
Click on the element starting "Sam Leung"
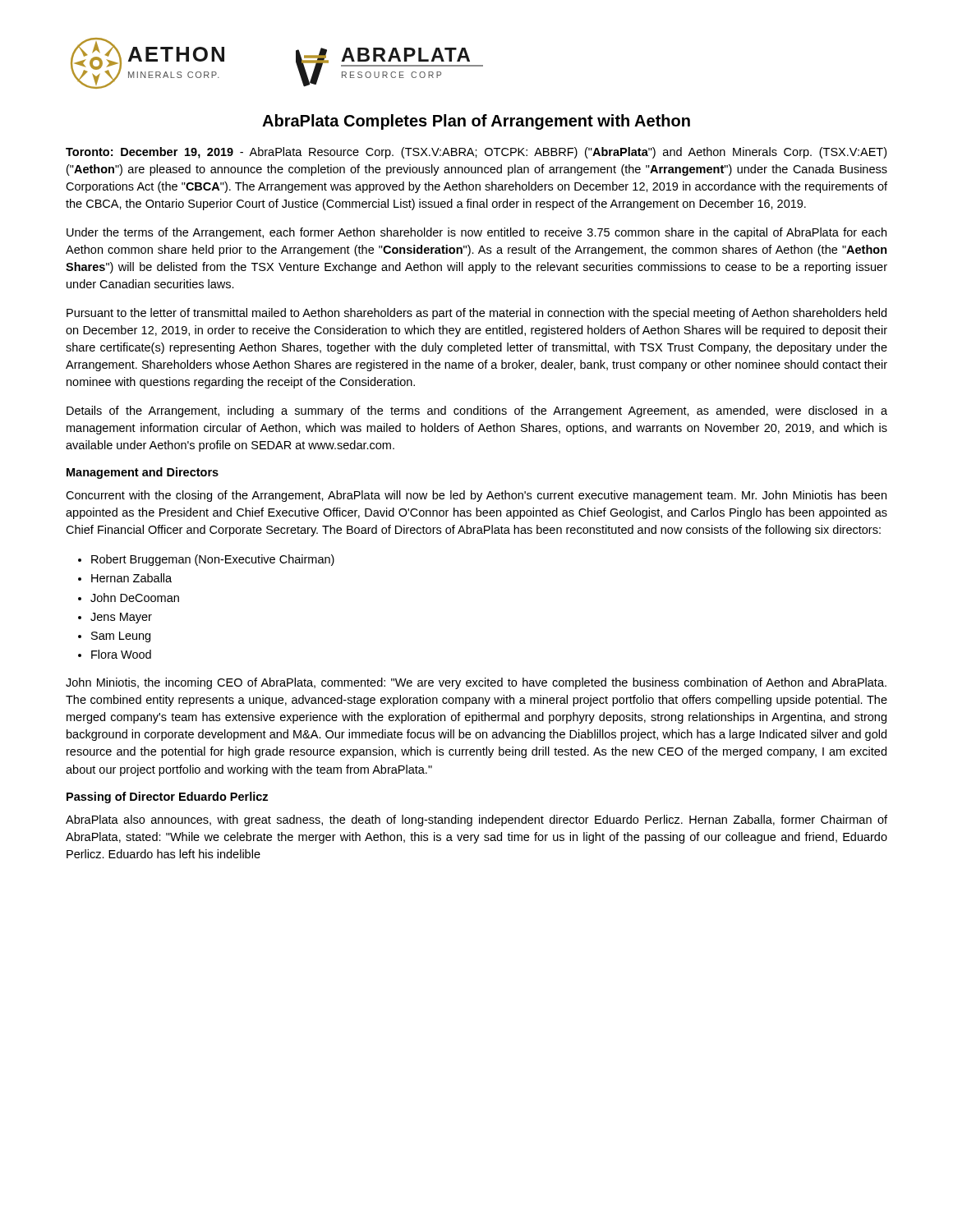tap(121, 636)
